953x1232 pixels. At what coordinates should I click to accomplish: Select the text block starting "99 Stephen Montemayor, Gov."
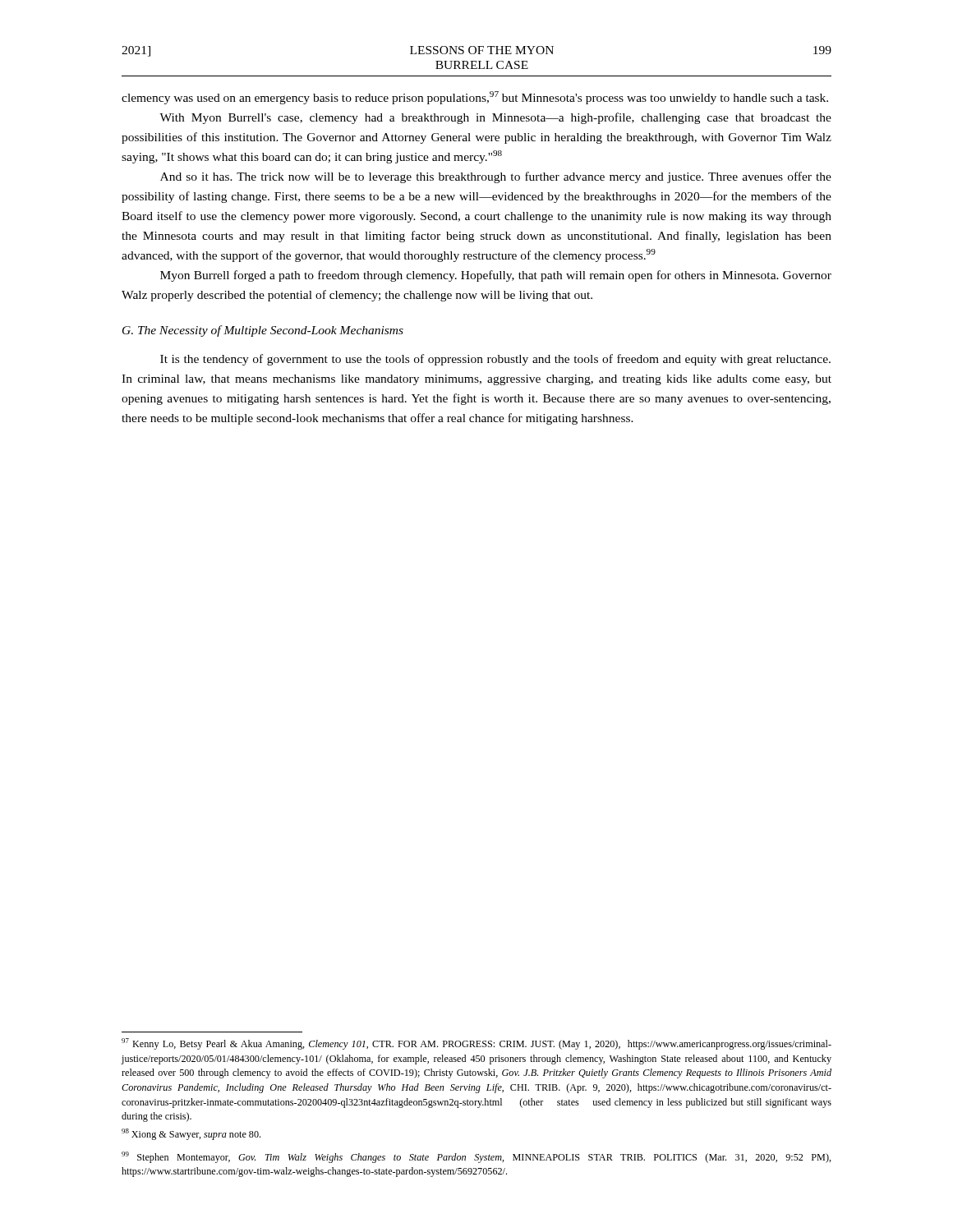476,1165
